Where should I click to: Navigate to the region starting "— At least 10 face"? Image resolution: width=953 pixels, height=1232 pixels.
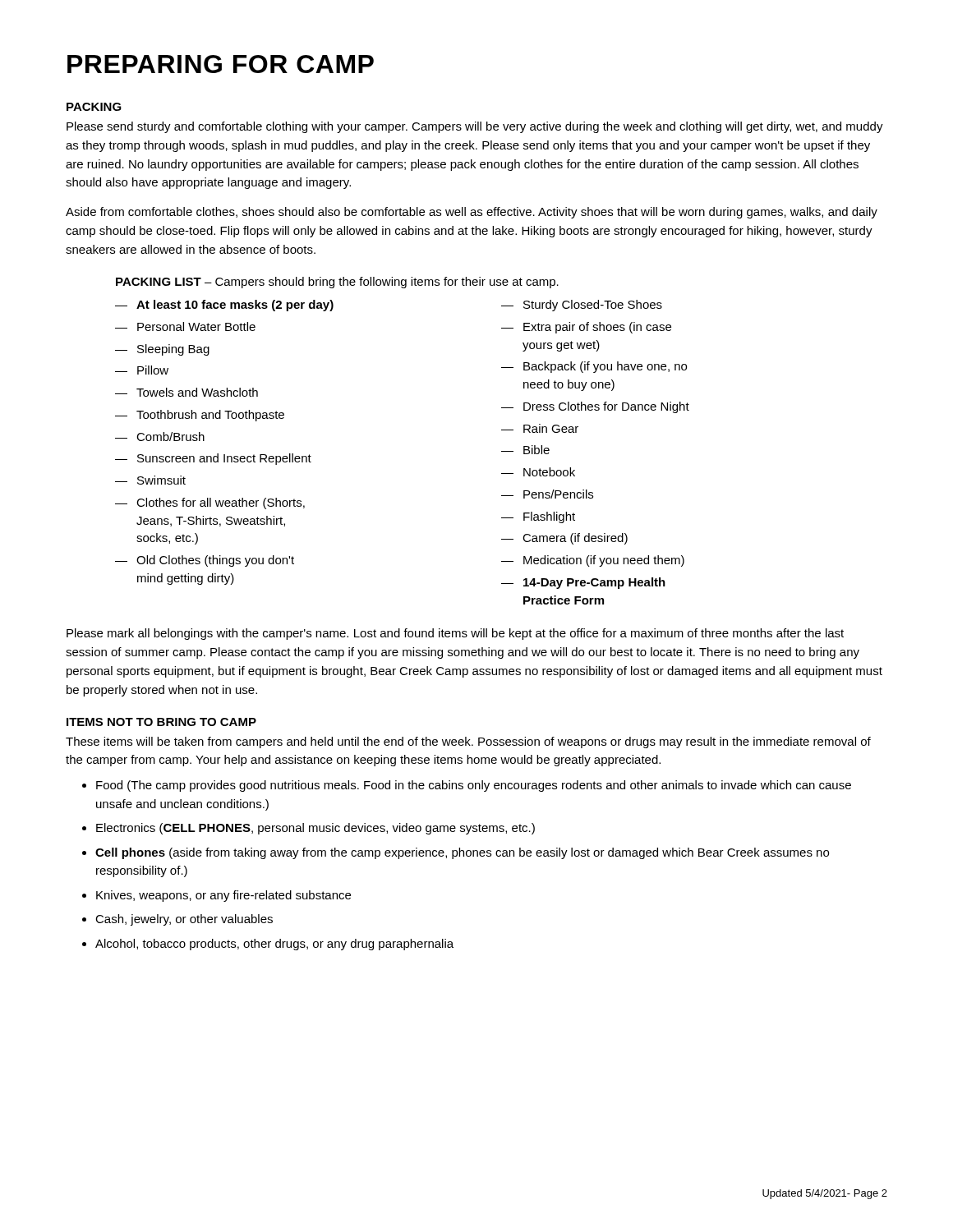(224, 305)
